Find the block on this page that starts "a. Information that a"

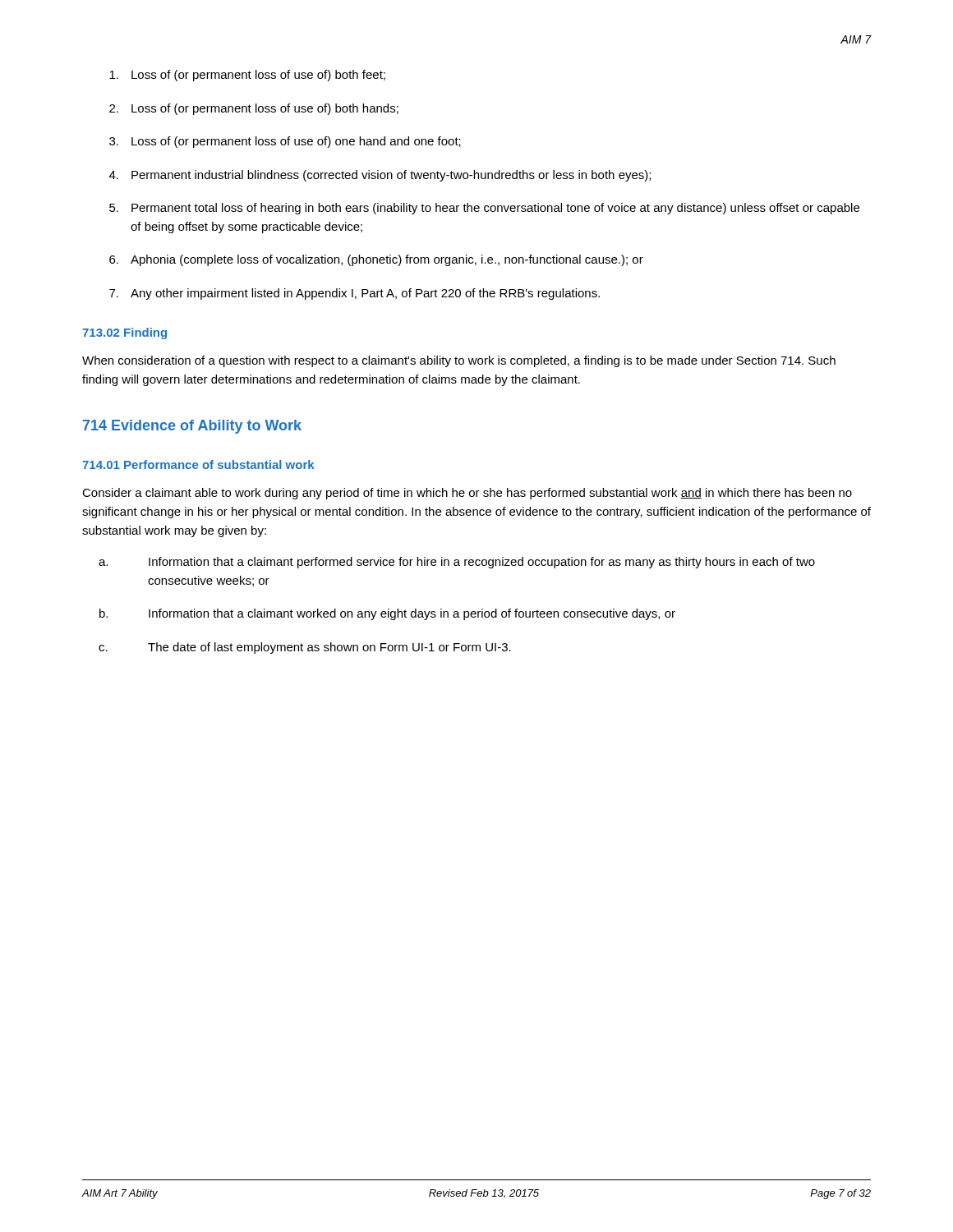pos(476,571)
